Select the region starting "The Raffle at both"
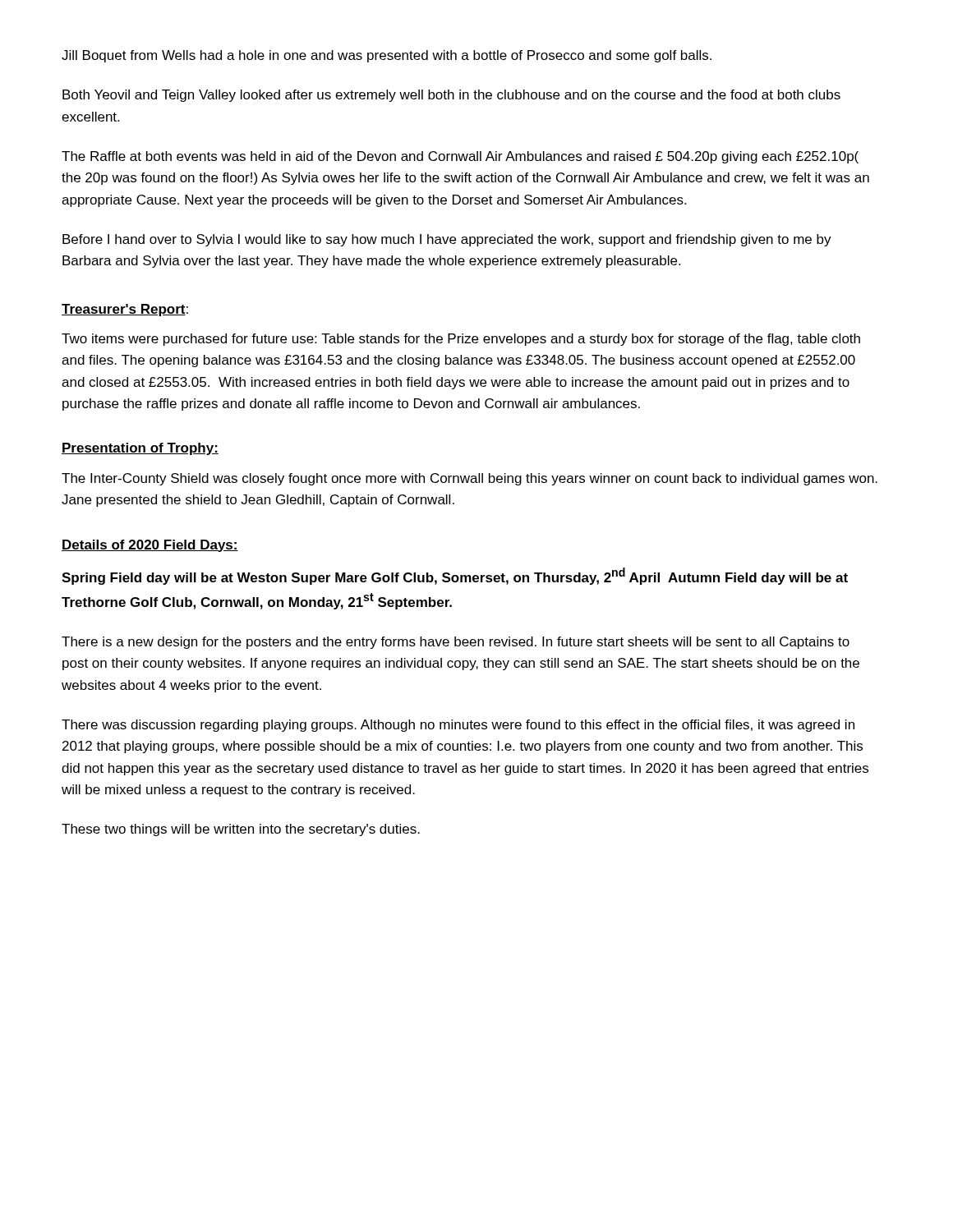 click(x=466, y=178)
